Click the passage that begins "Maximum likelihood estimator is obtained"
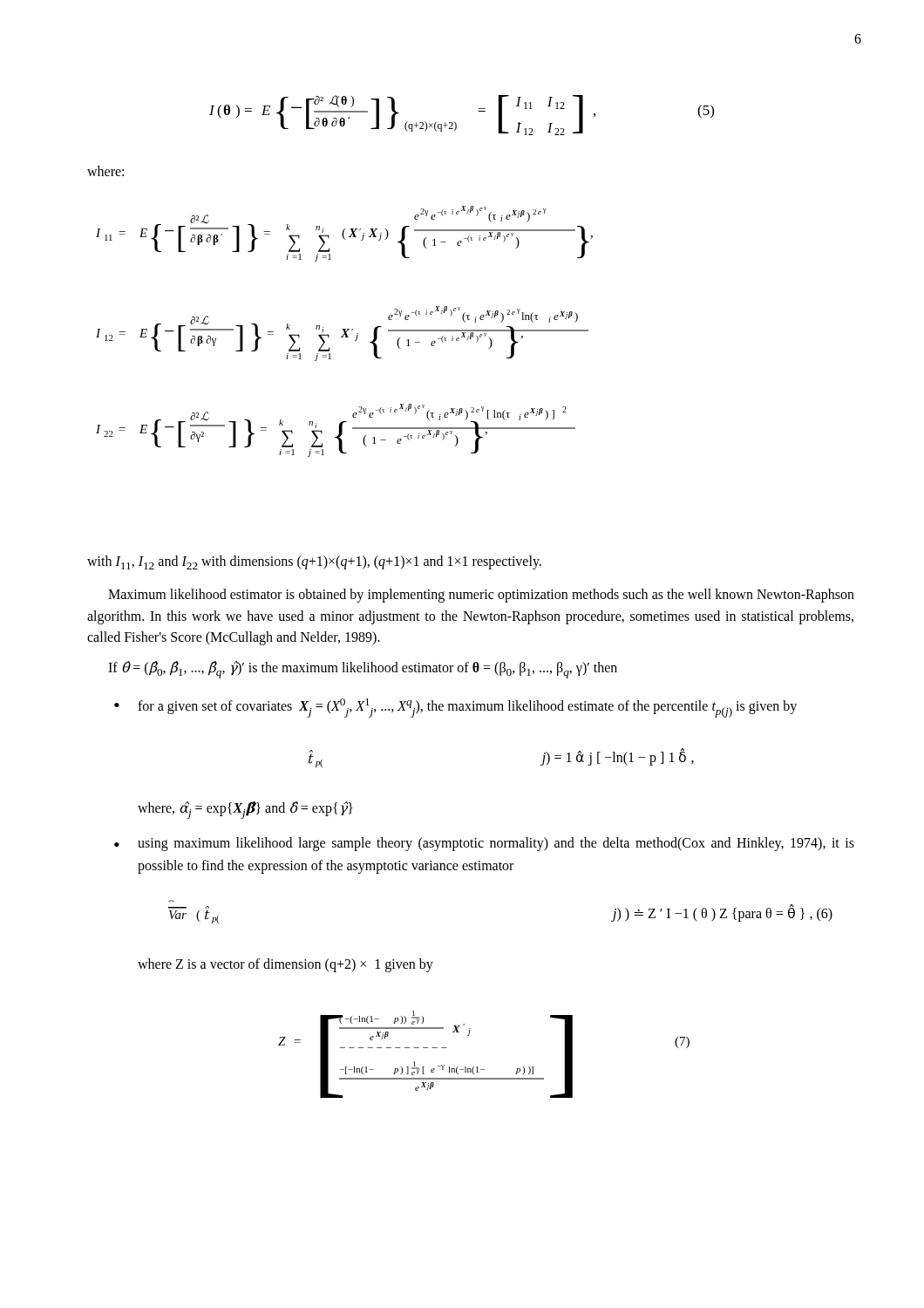The height and width of the screenshot is (1308, 924). tap(471, 616)
